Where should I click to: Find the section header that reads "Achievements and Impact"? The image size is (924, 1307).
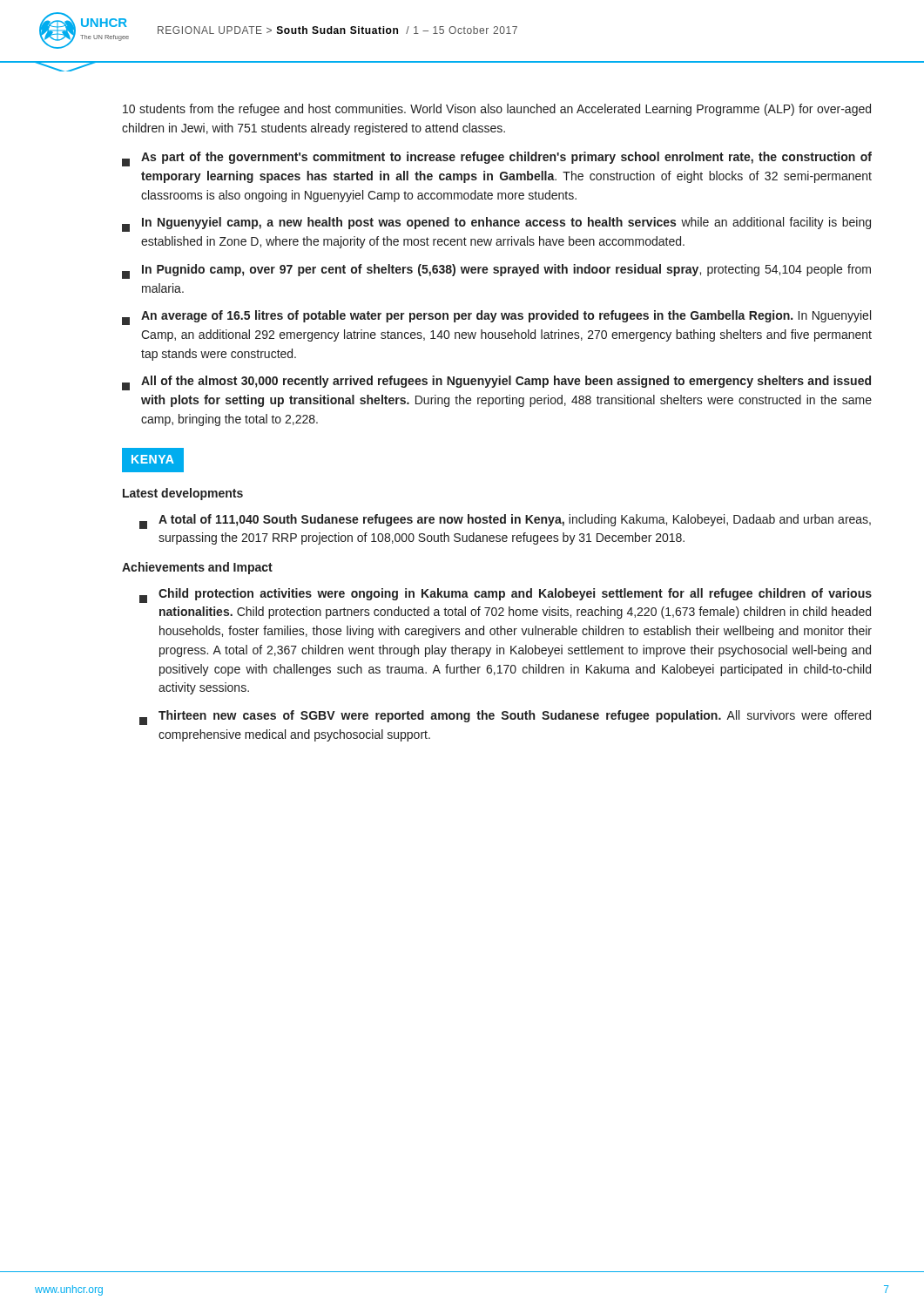tap(197, 567)
